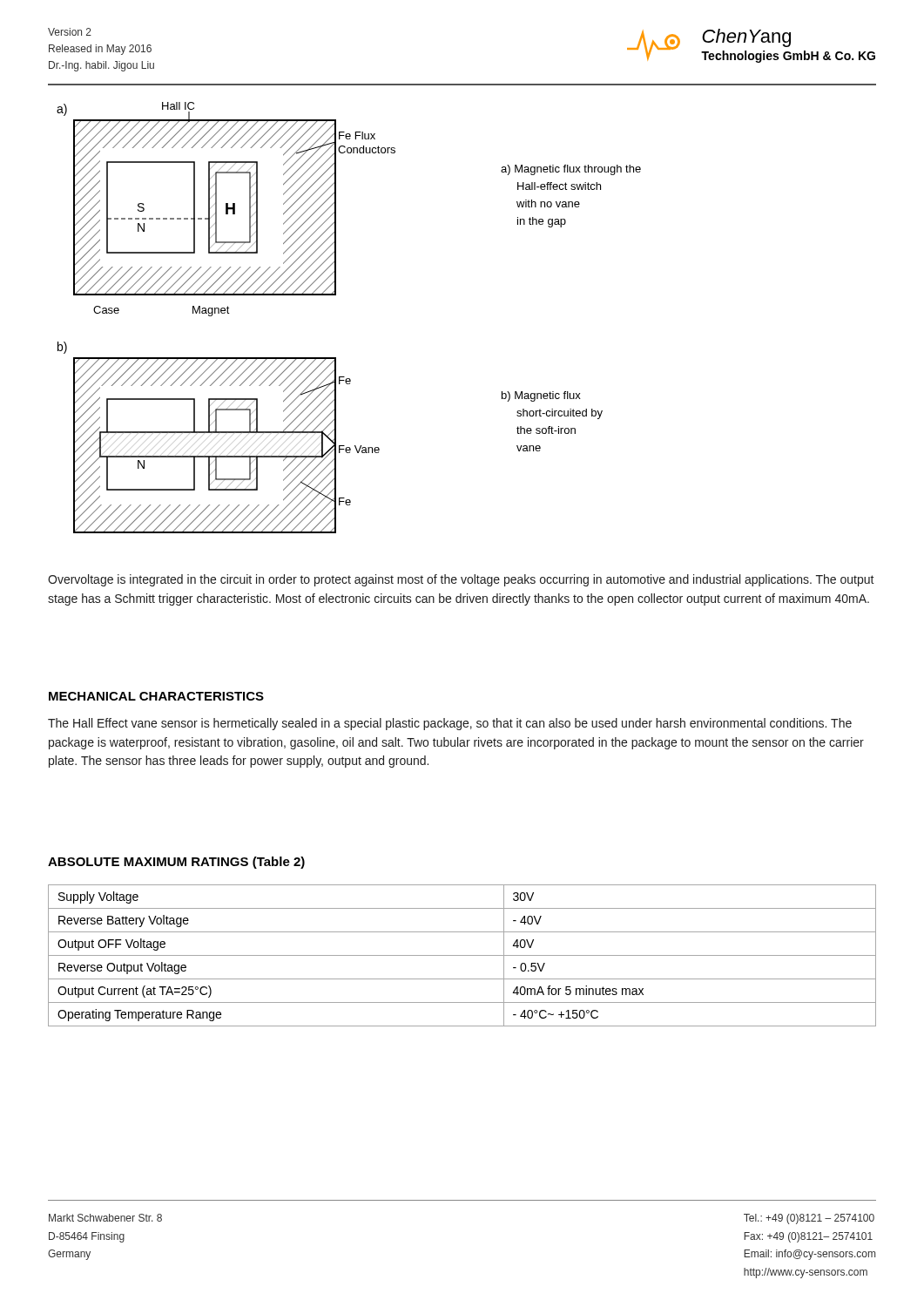
Task: Where is the passage that starts "Overvoltage is integrated in"?
Action: click(x=461, y=589)
